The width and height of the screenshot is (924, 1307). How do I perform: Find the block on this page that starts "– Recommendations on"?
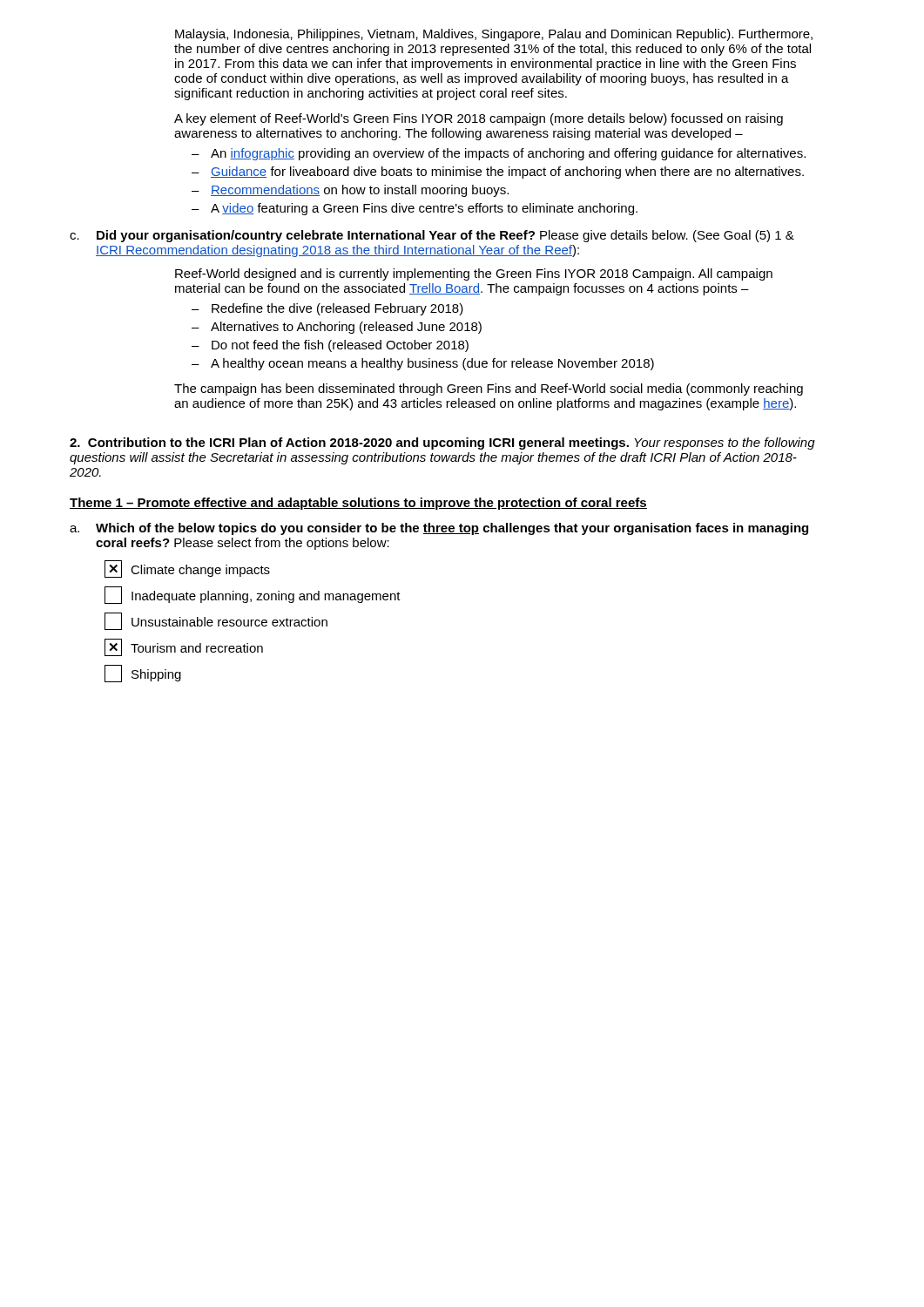pos(505,190)
